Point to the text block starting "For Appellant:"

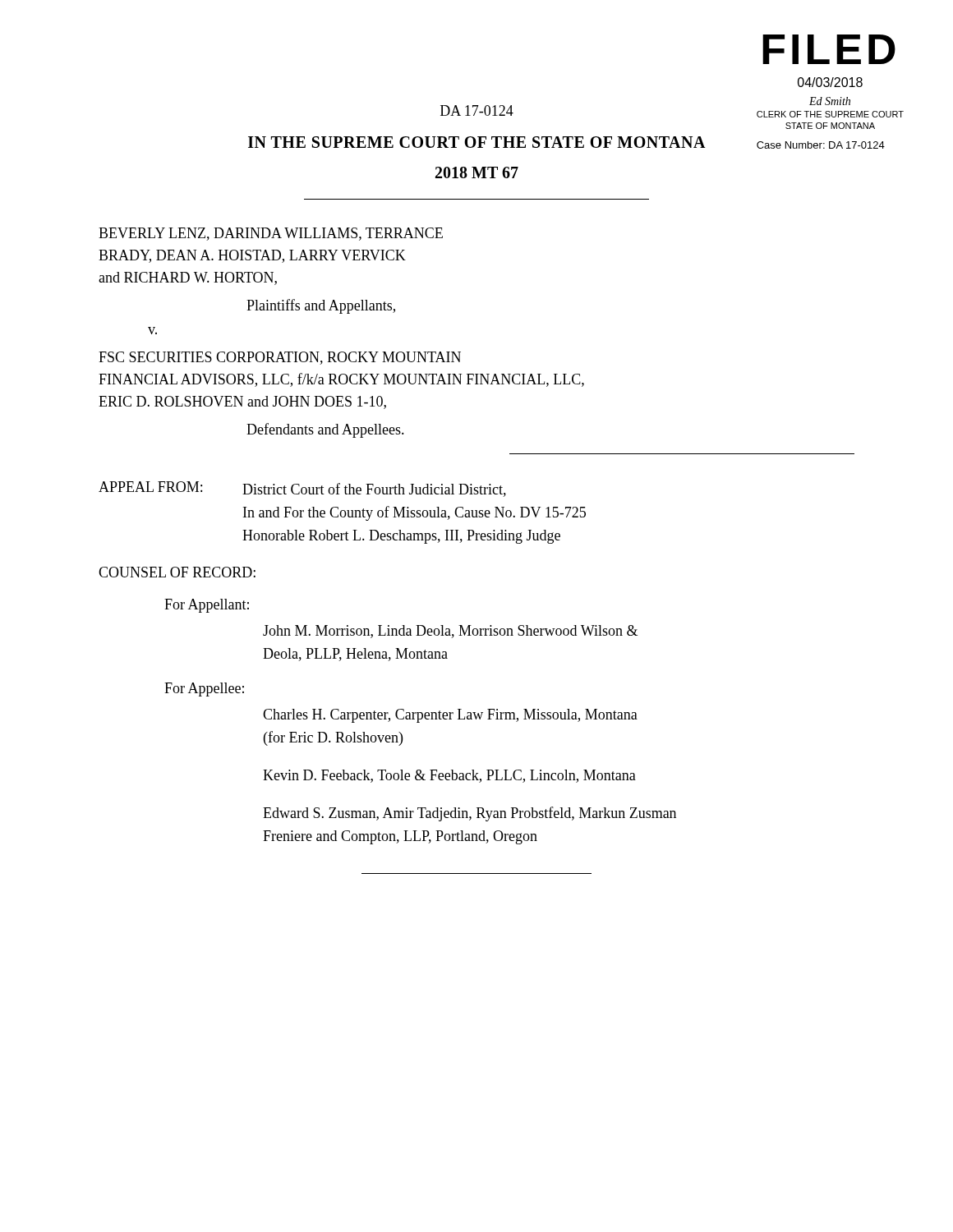pos(207,604)
